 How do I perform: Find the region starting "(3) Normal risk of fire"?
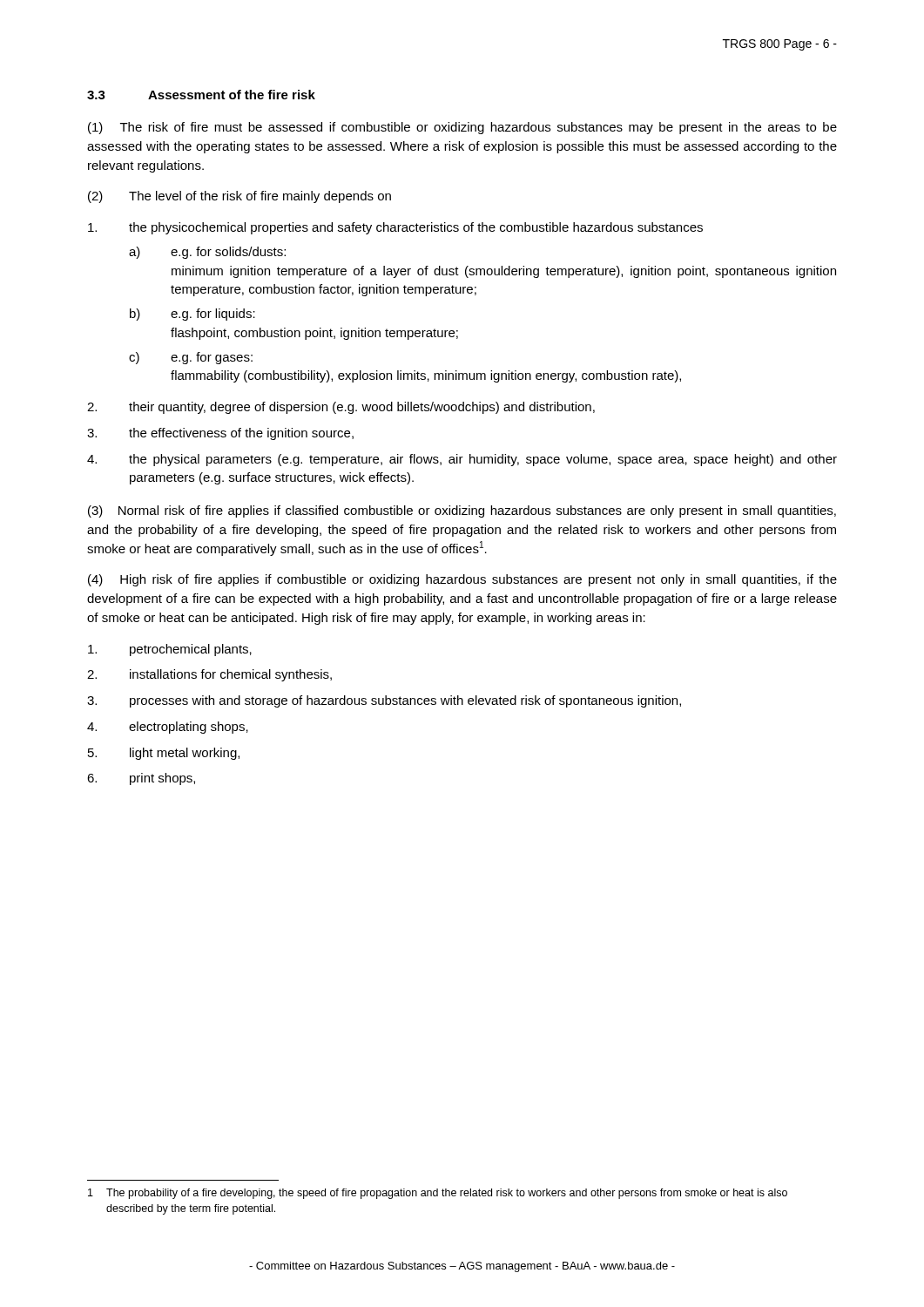click(462, 529)
